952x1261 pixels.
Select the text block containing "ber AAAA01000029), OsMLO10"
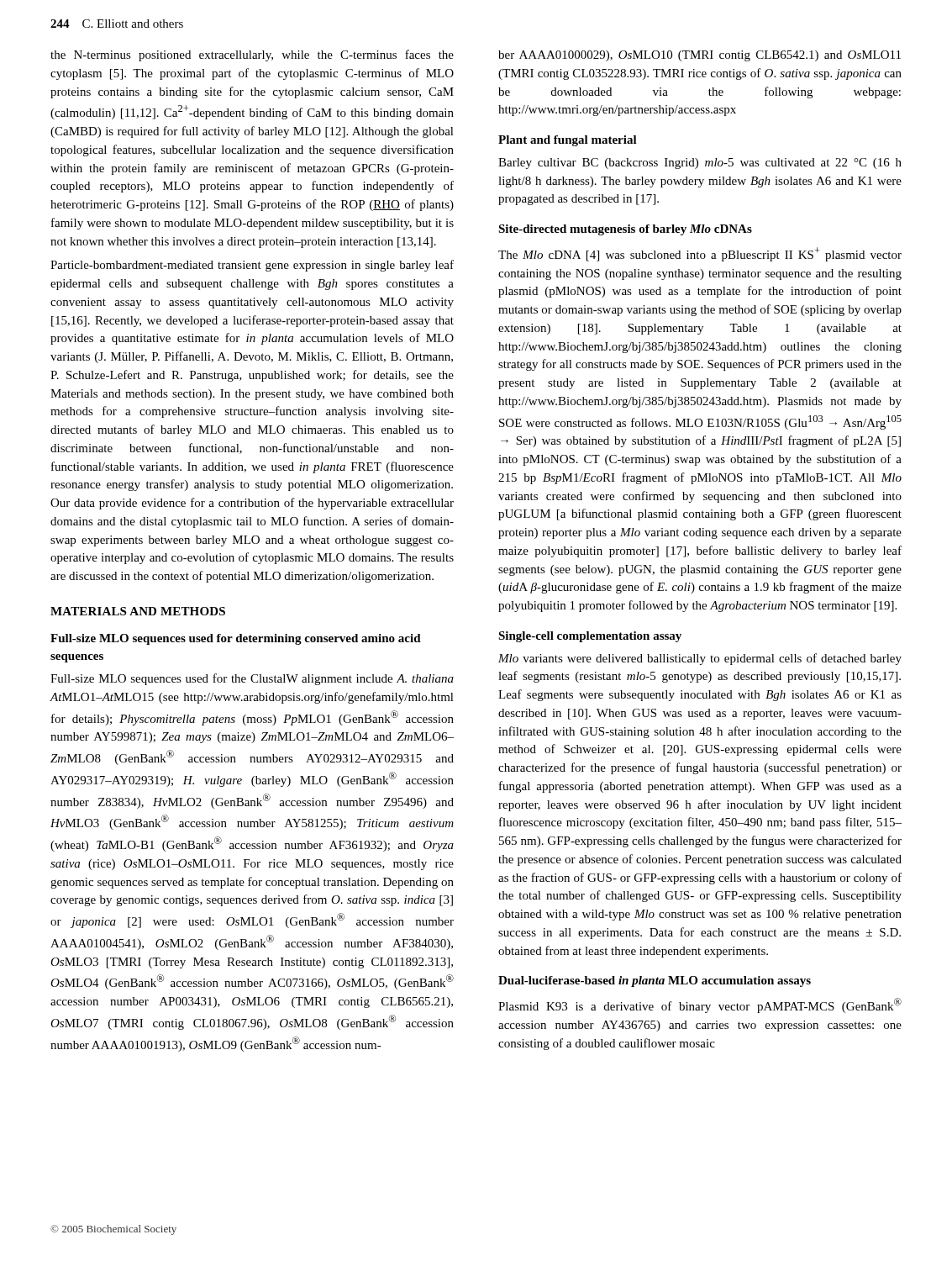point(700,83)
